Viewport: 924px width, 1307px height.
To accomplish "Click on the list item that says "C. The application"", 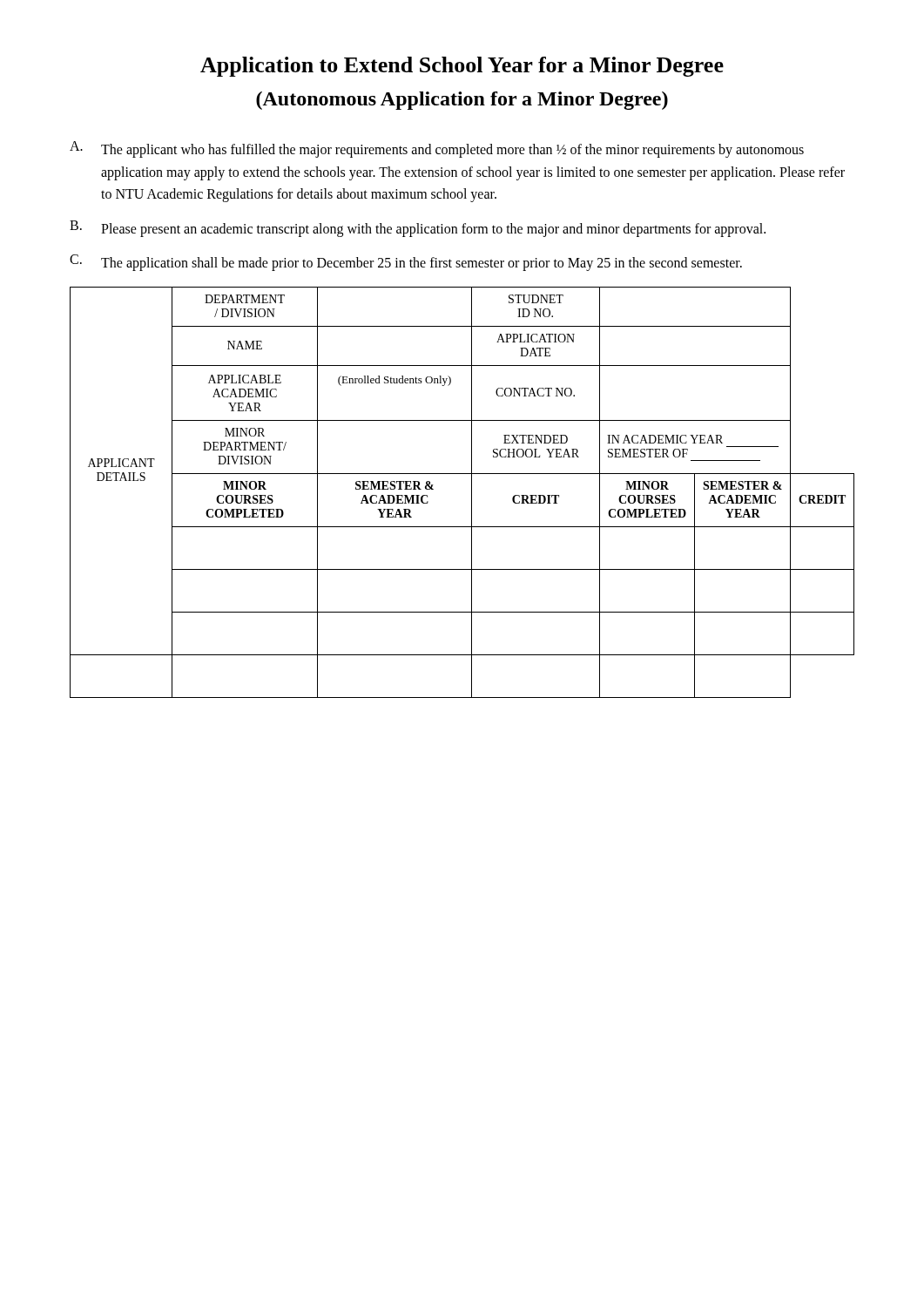I will click(x=406, y=263).
